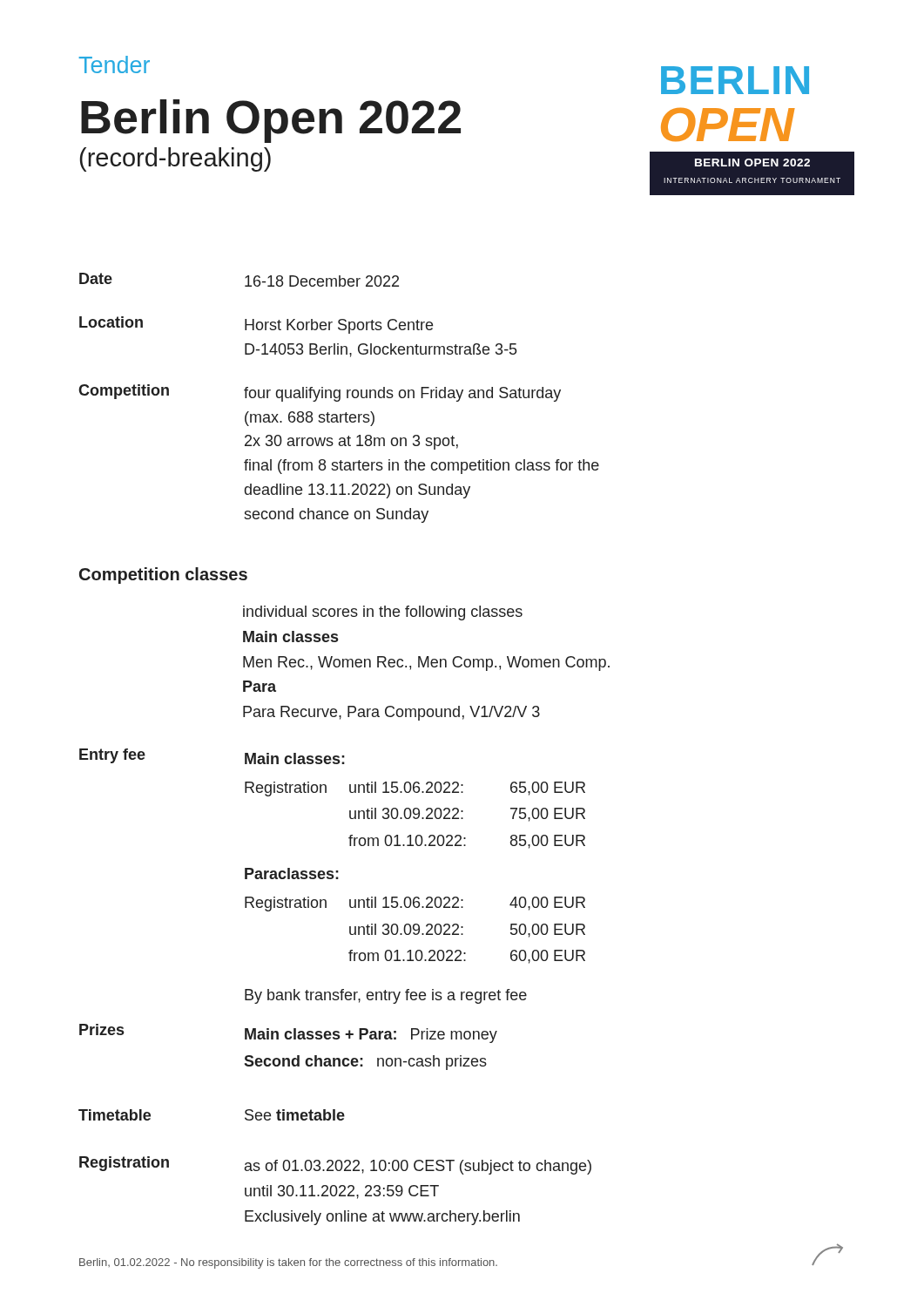This screenshot has height=1307, width=924.
Task: Select the text block starting "Entry fee"
Action: pyautogui.click(x=112, y=755)
